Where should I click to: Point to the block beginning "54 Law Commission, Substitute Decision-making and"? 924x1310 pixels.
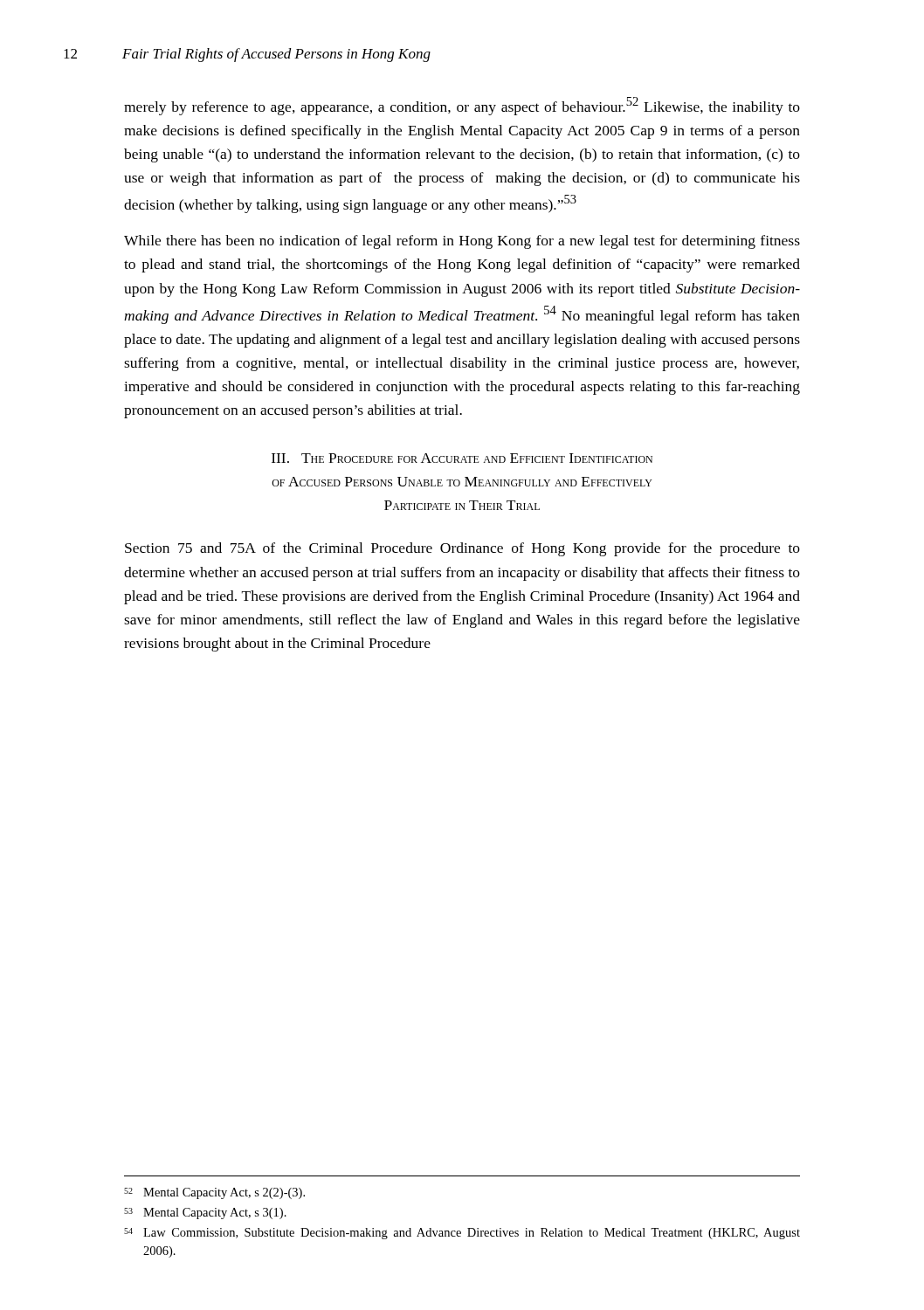click(462, 1242)
